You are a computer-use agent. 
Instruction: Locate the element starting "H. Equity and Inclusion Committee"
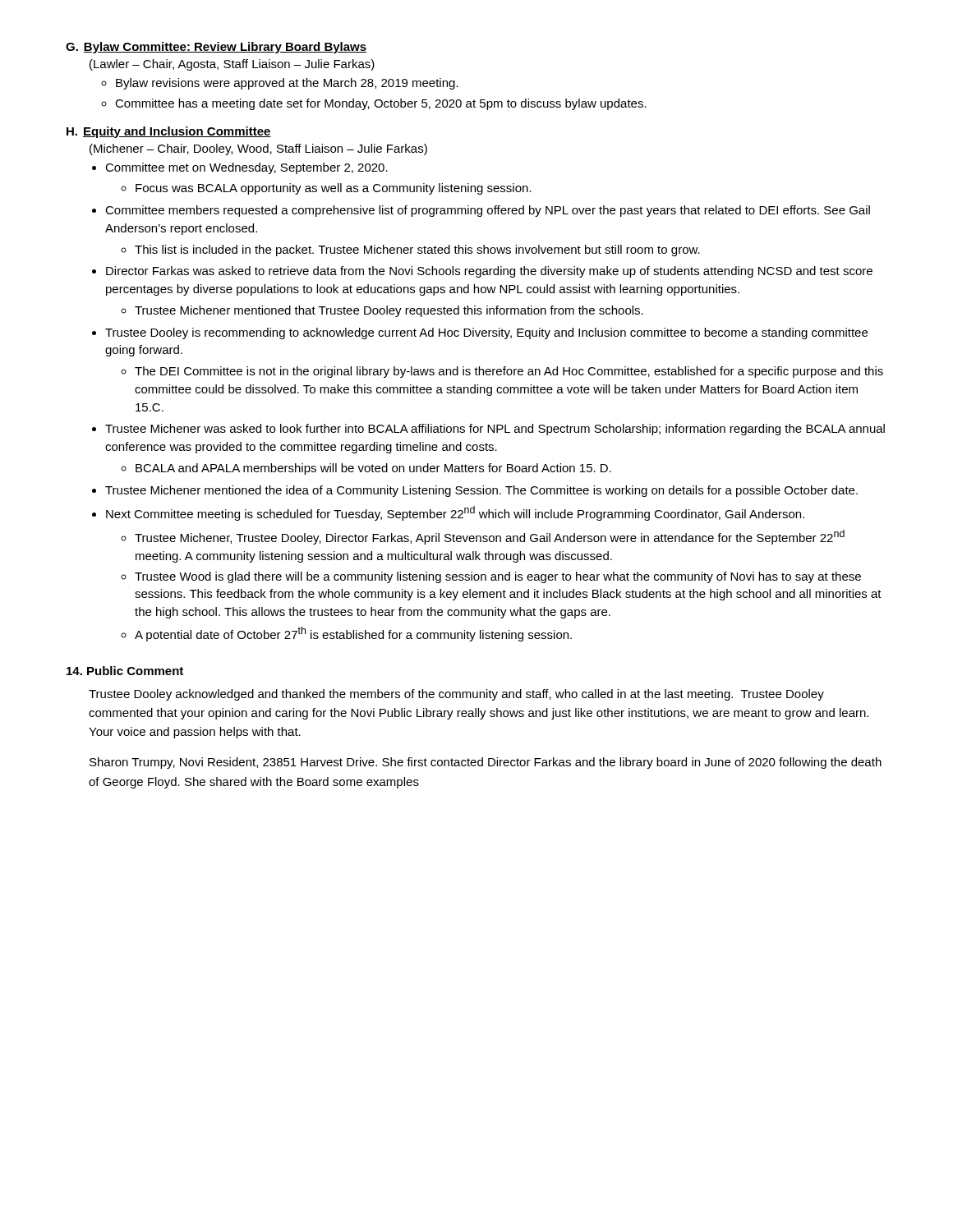tap(168, 131)
